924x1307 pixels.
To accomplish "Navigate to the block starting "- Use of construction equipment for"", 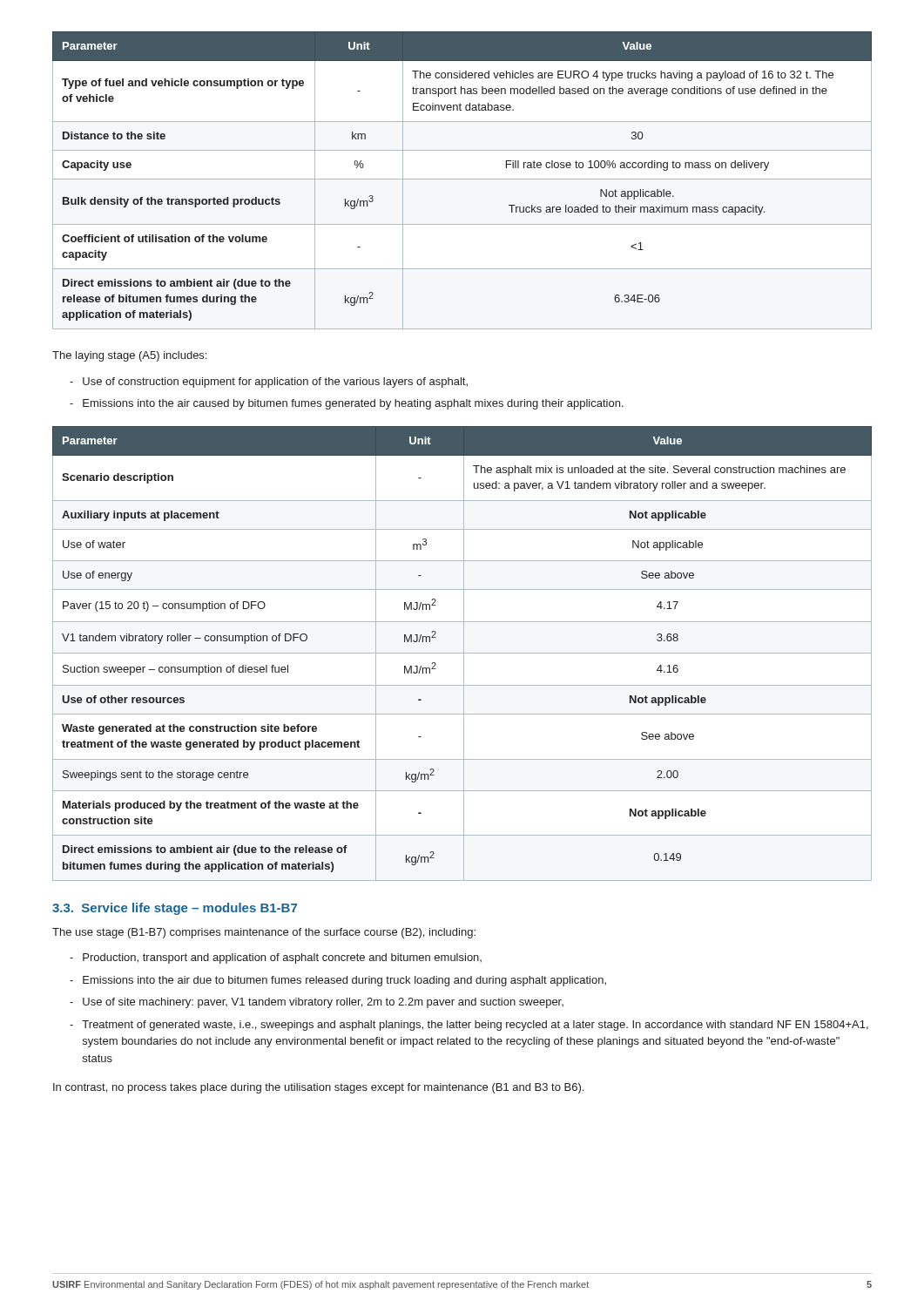I will (x=462, y=381).
